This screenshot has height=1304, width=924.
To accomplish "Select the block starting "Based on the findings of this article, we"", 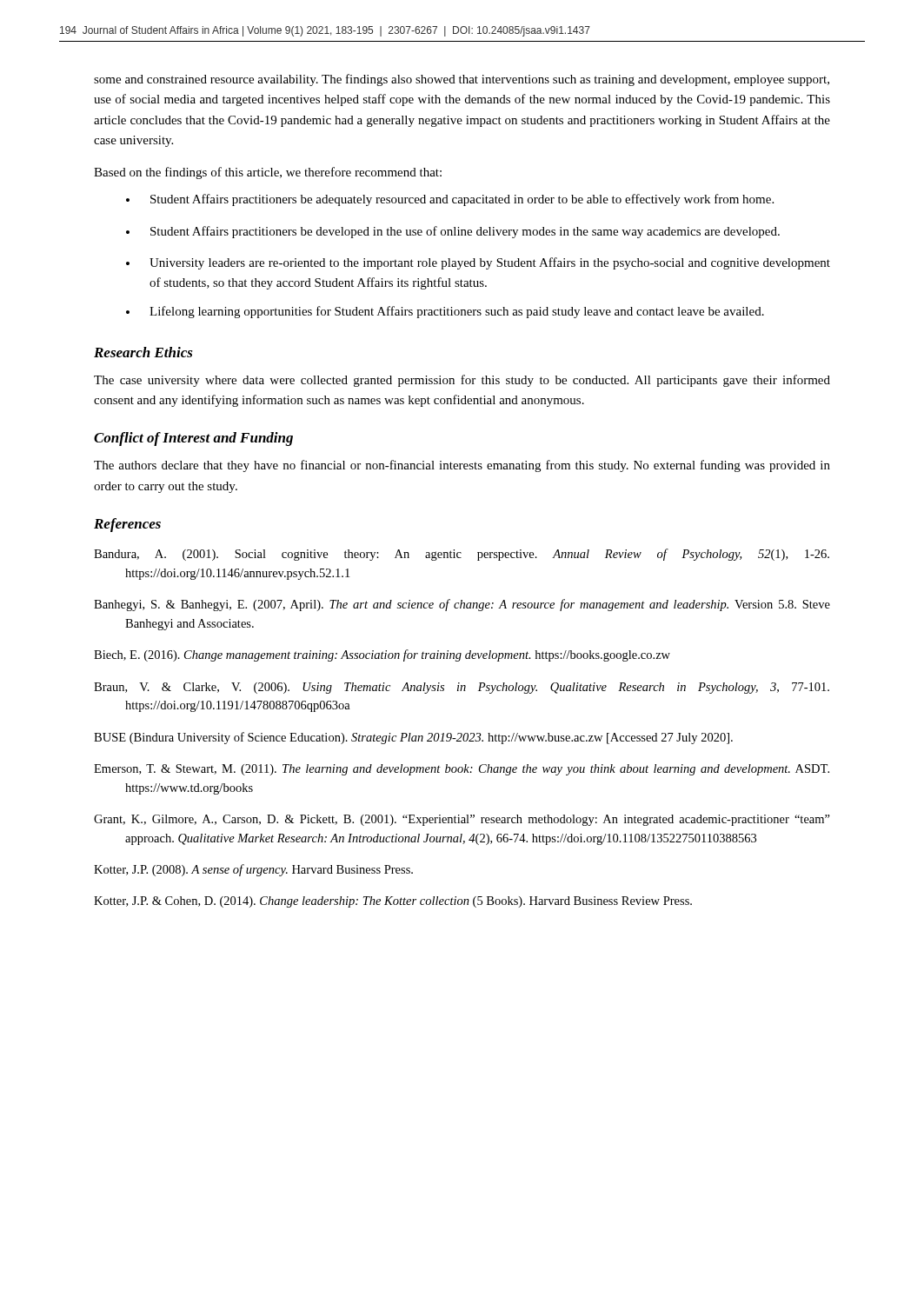I will coord(268,173).
